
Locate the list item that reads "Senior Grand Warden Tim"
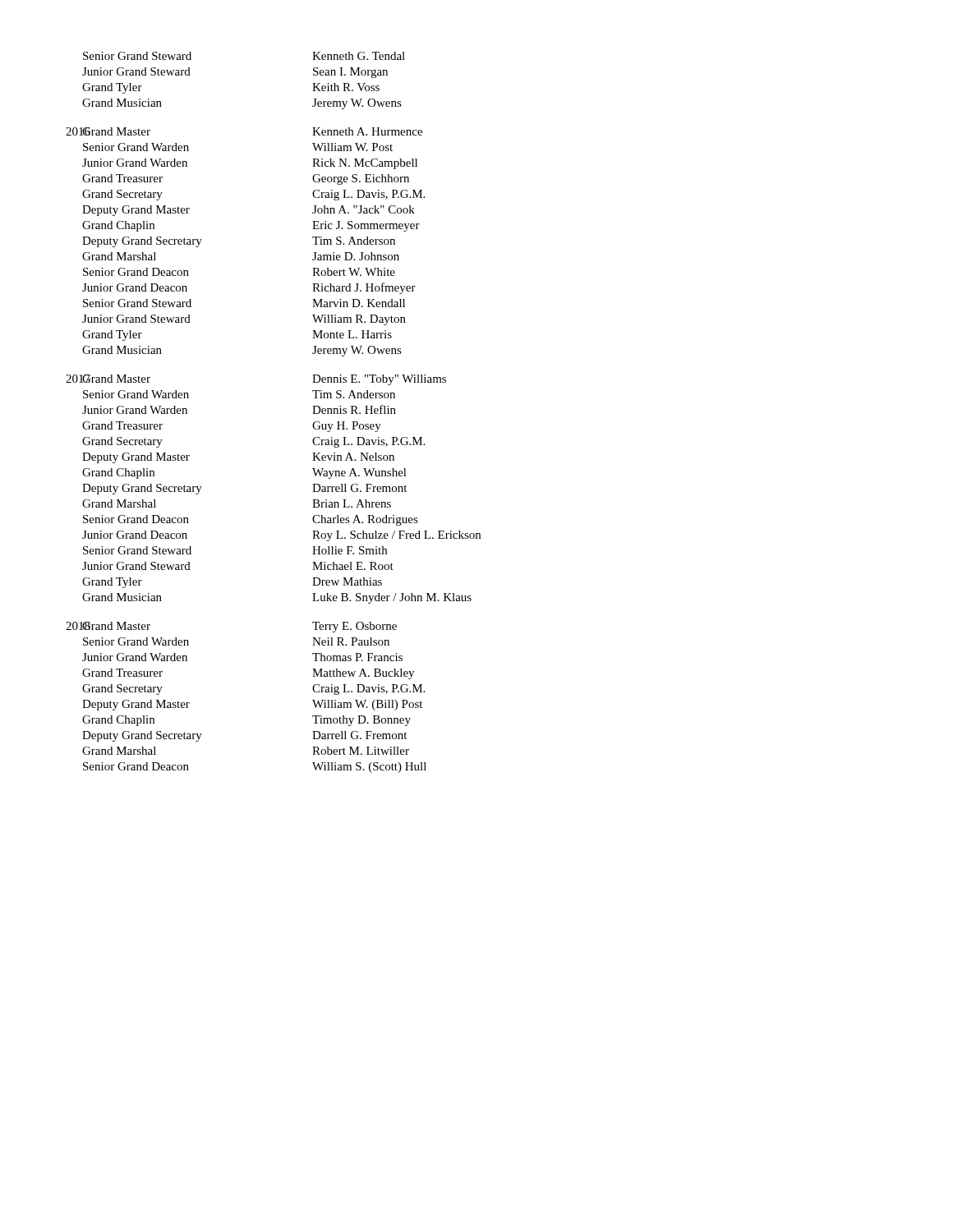[x=130, y=394]
